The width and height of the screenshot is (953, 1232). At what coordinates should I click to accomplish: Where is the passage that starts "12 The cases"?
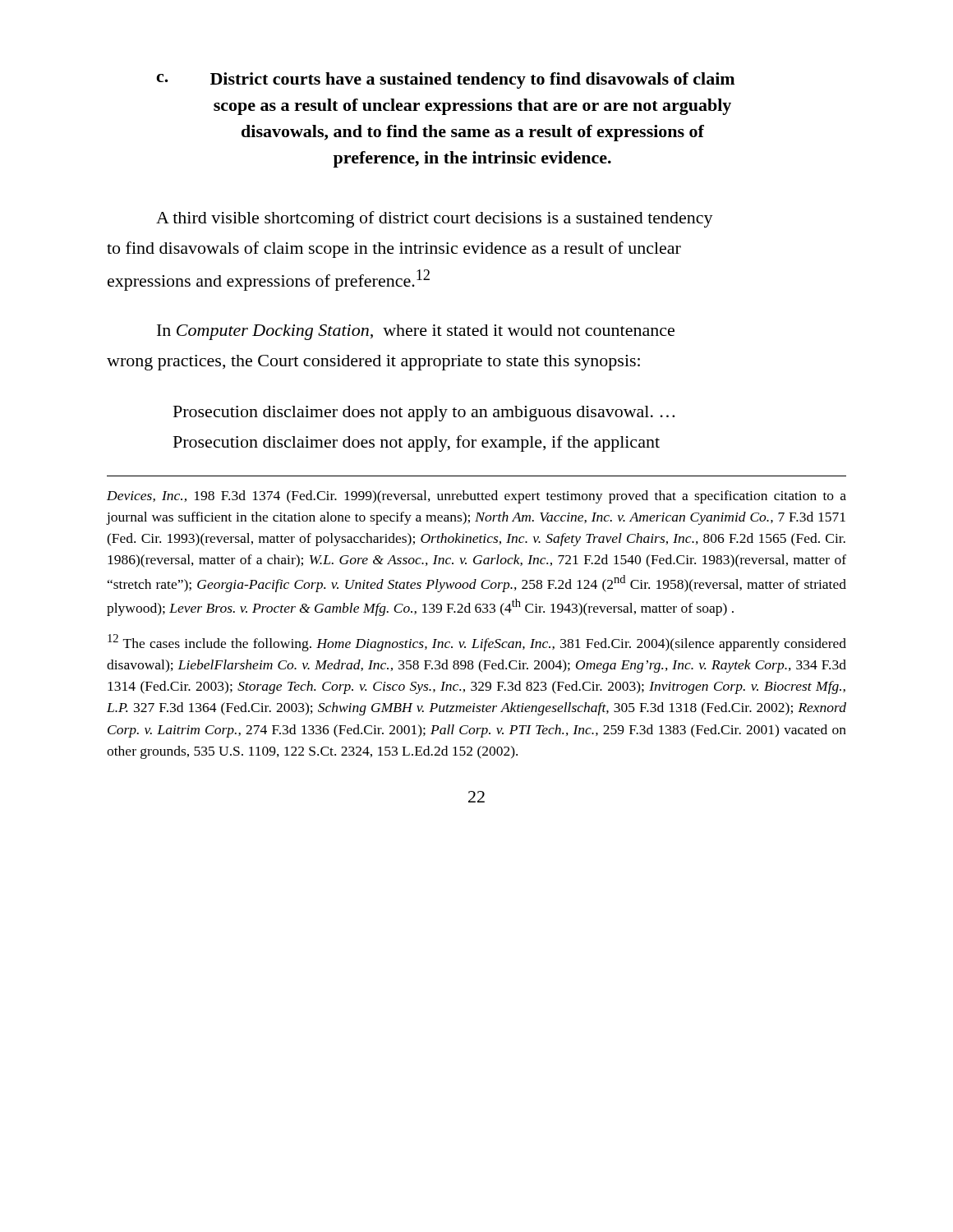tap(476, 696)
